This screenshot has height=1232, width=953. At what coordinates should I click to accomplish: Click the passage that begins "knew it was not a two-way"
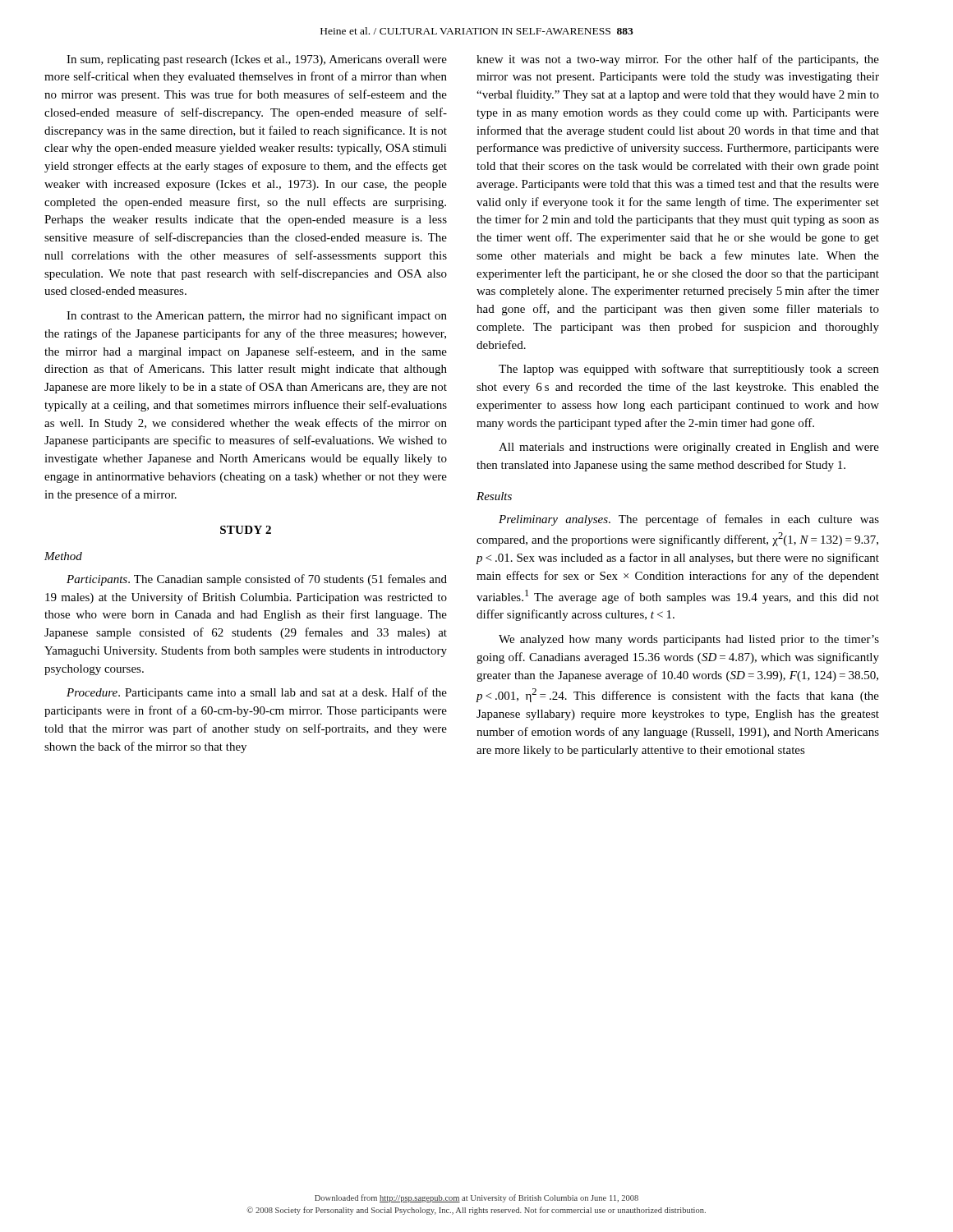(678, 263)
